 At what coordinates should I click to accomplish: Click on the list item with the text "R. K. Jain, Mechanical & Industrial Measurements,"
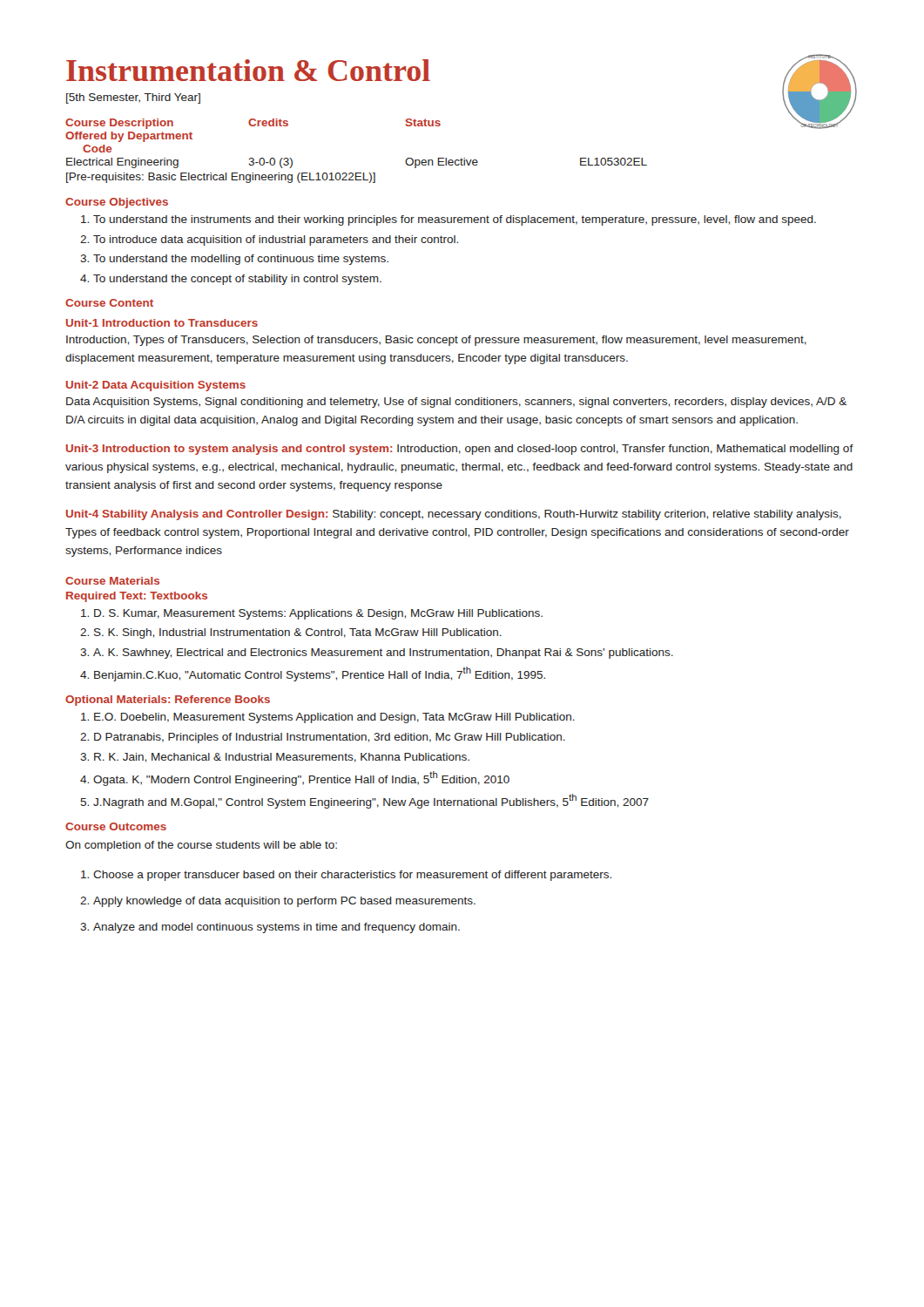coord(282,756)
